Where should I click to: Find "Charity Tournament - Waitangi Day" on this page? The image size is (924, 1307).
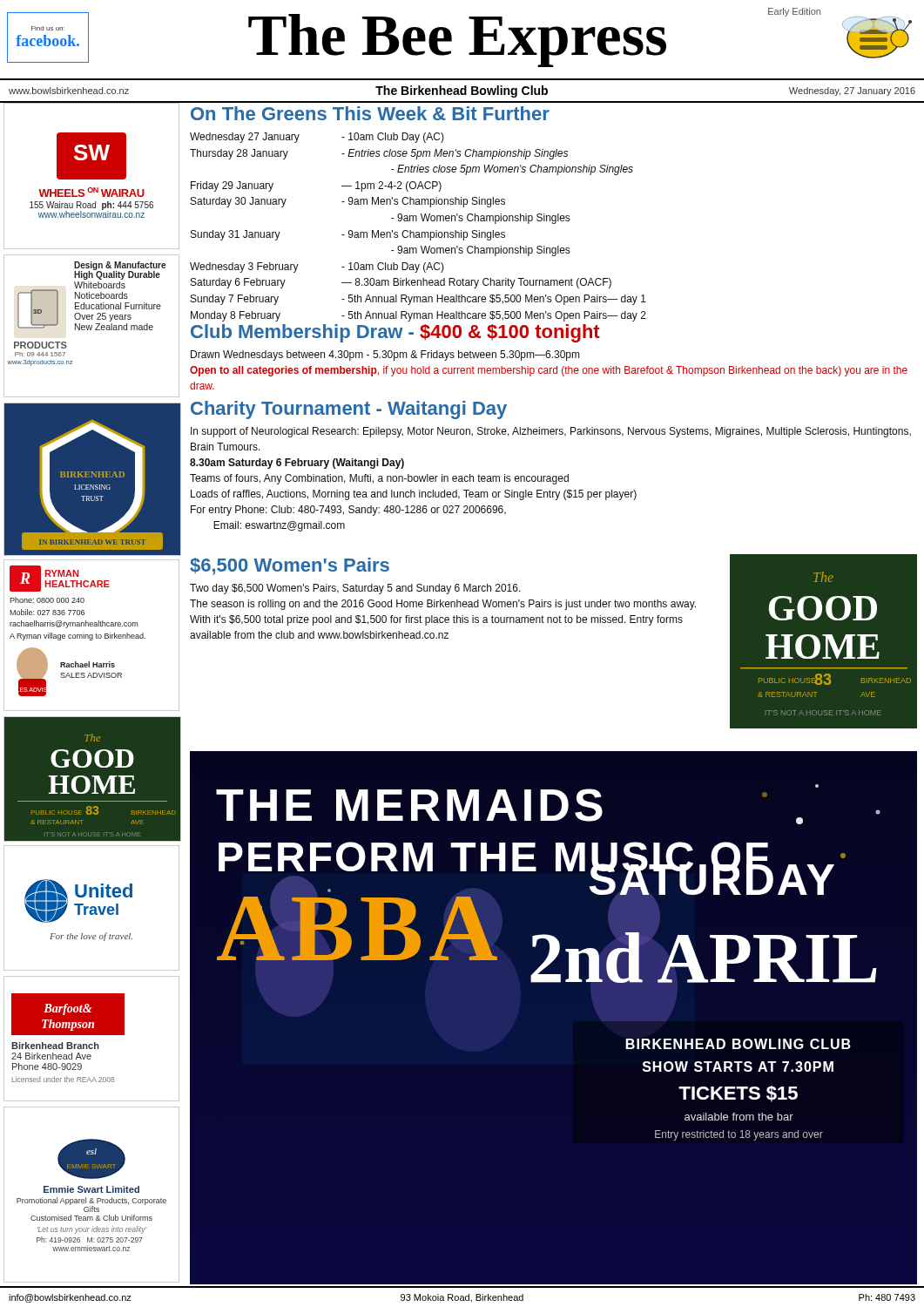tap(349, 410)
